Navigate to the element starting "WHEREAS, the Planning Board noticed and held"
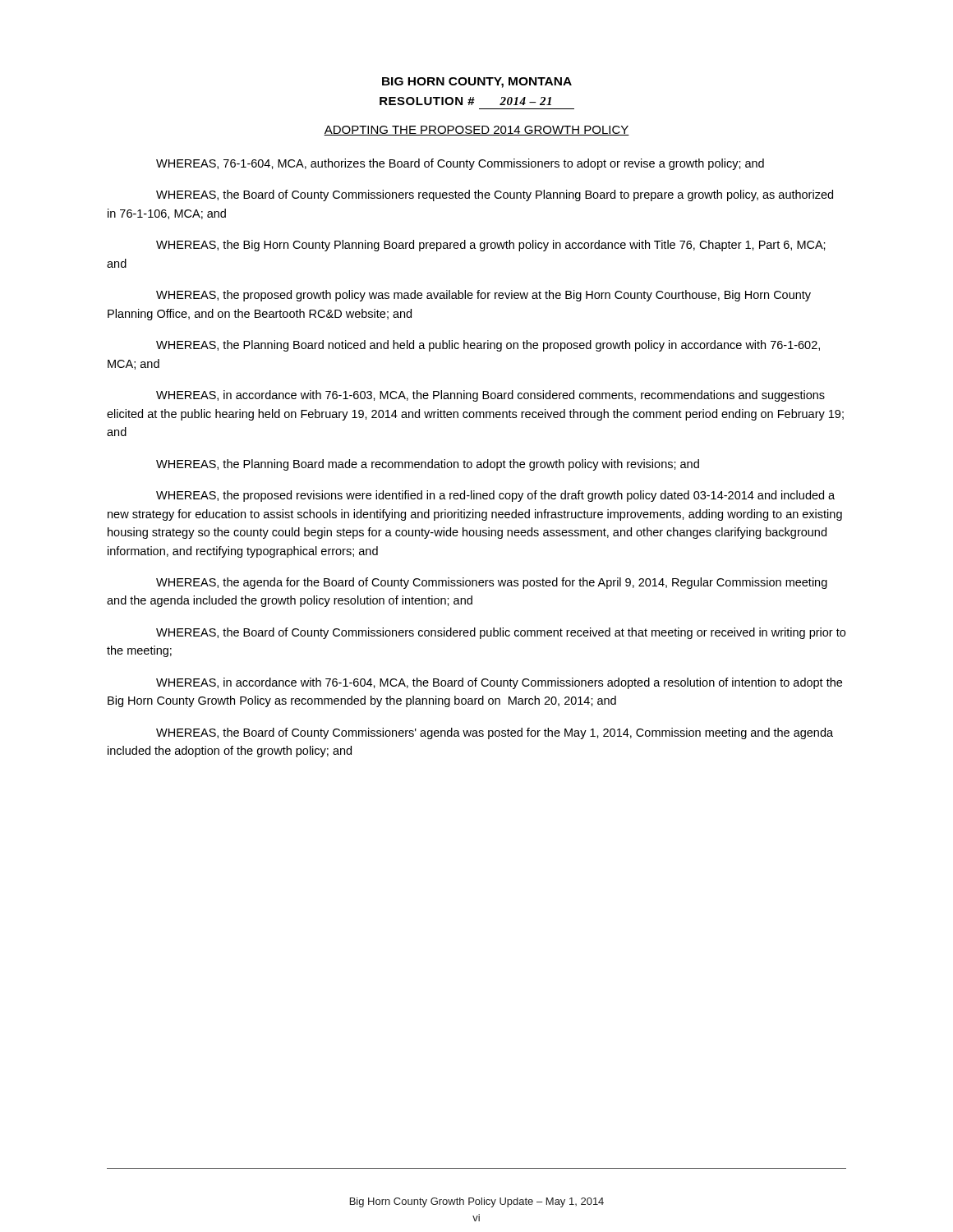Viewport: 953px width, 1232px height. pyautogui.click(x=464, y=354)
